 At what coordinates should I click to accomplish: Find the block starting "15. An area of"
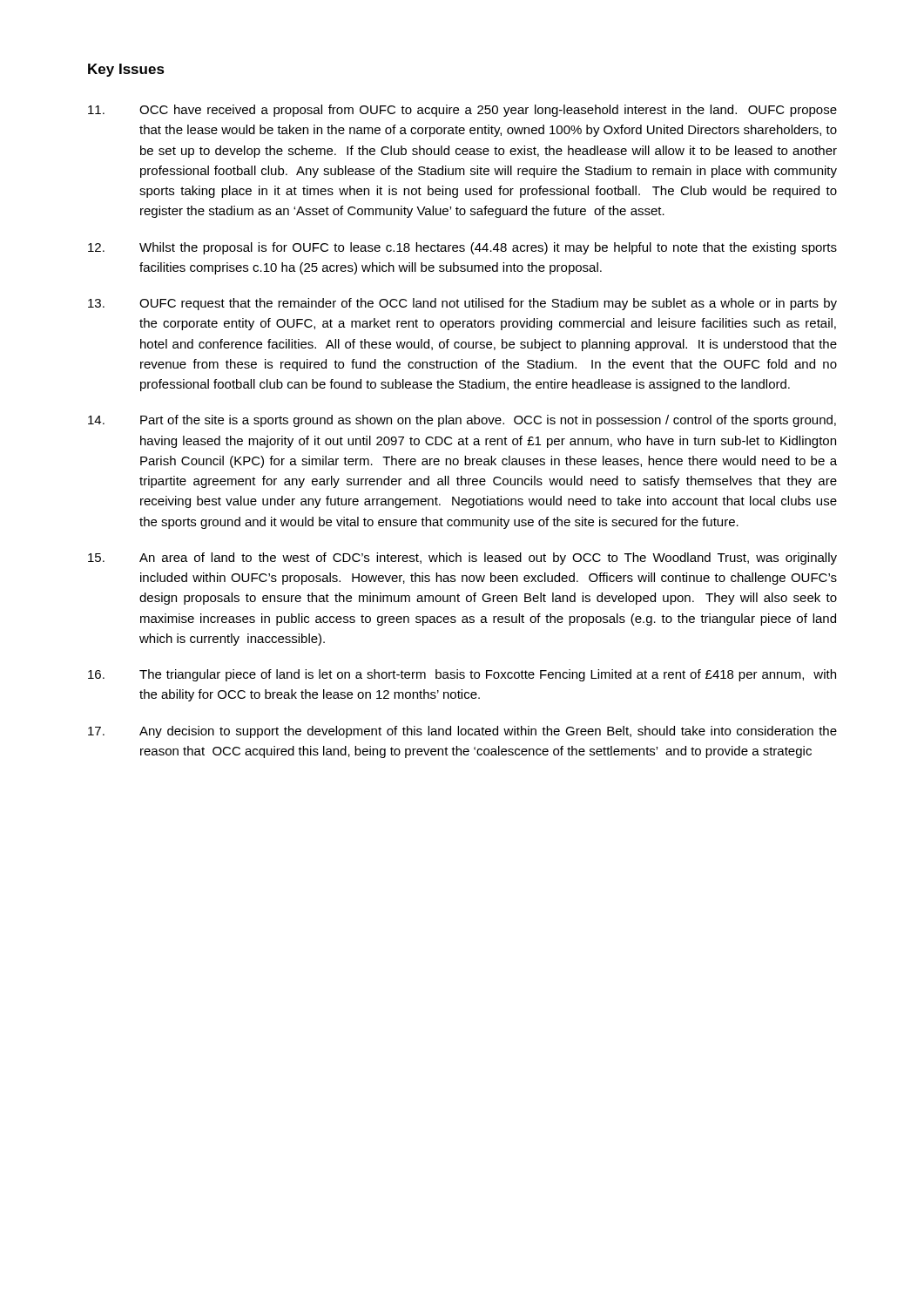(x=462, y=598)
